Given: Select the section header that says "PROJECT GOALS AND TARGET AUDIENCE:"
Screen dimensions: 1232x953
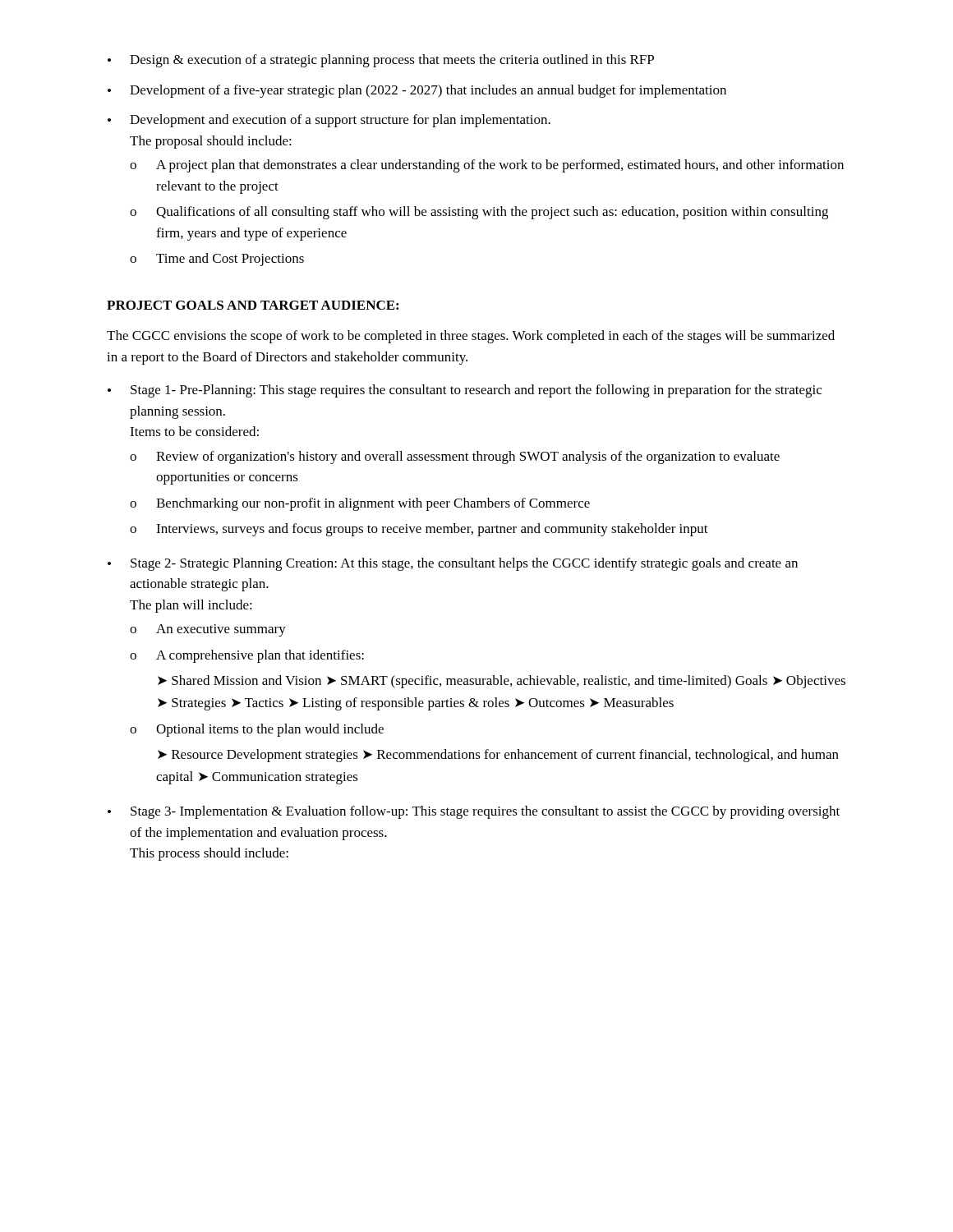Looking at the screenshot, I should point(253,305).
